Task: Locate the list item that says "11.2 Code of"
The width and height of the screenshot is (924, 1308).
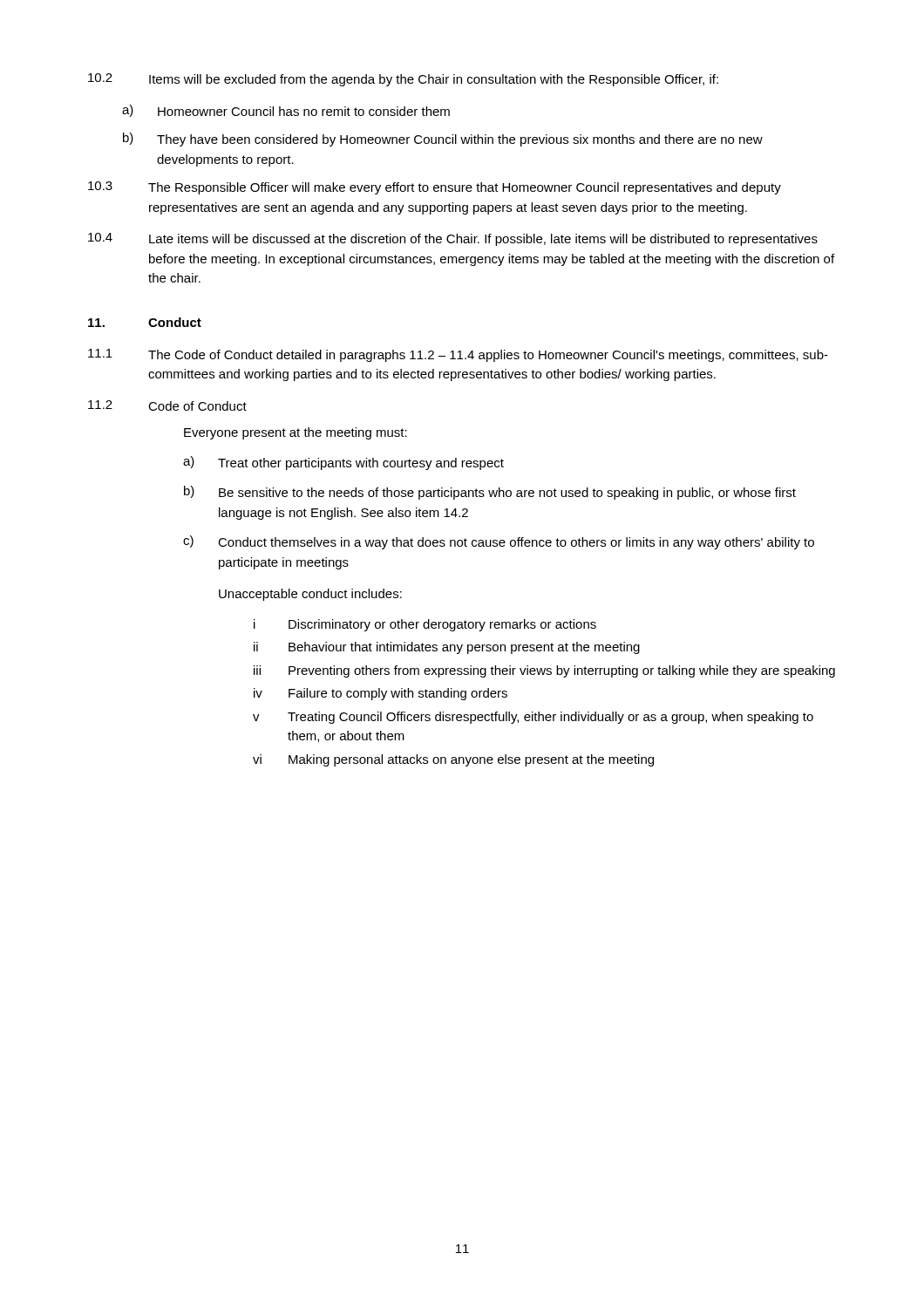Action: (x=167, y=405)
